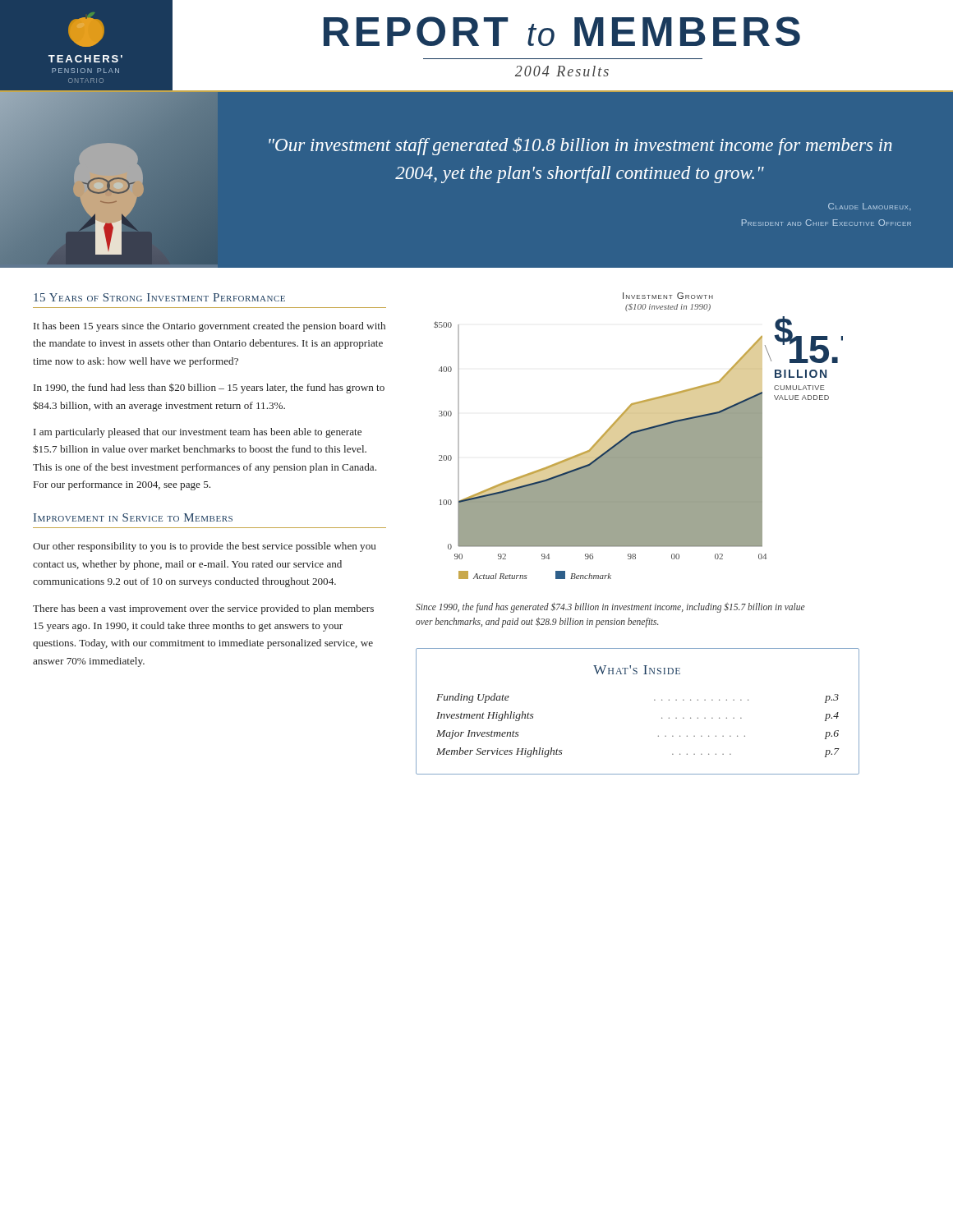Locate the block of text that opens with ""Our investment staff generated $10.8 billion in investment"

tap(580, 159)
